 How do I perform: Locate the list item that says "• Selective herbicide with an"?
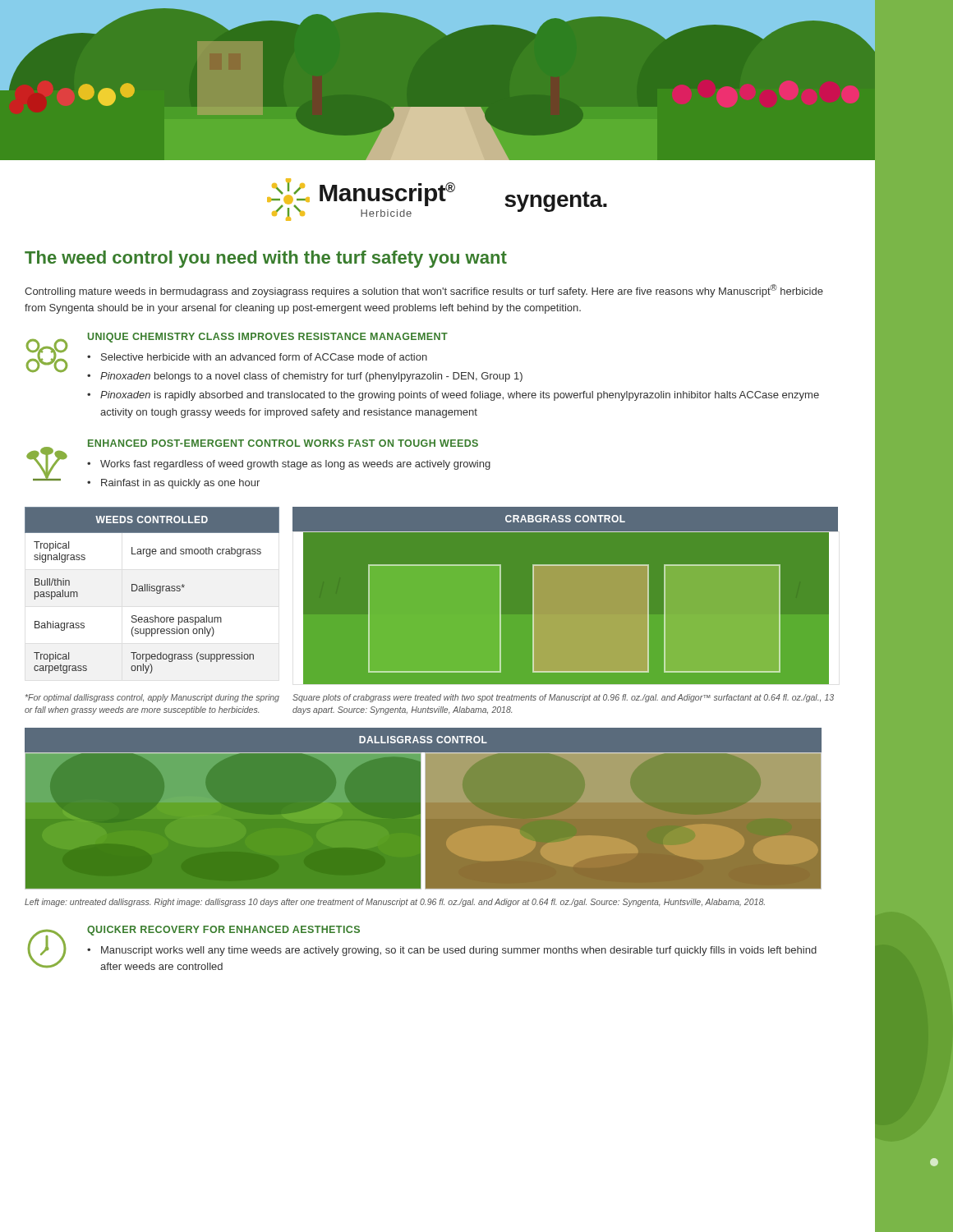[x=257, y=358]
